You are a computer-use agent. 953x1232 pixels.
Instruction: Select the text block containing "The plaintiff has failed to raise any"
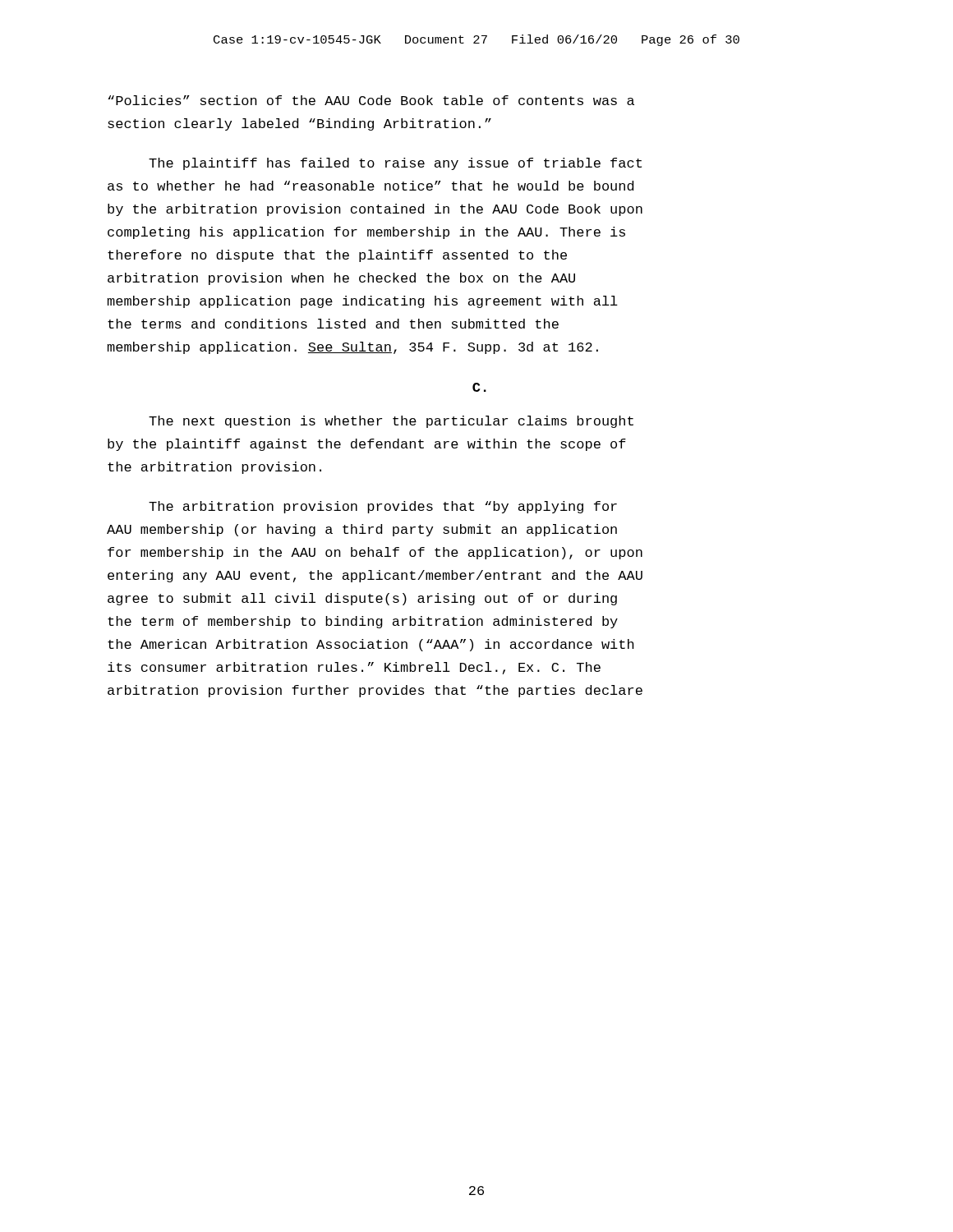coord(375,256)
